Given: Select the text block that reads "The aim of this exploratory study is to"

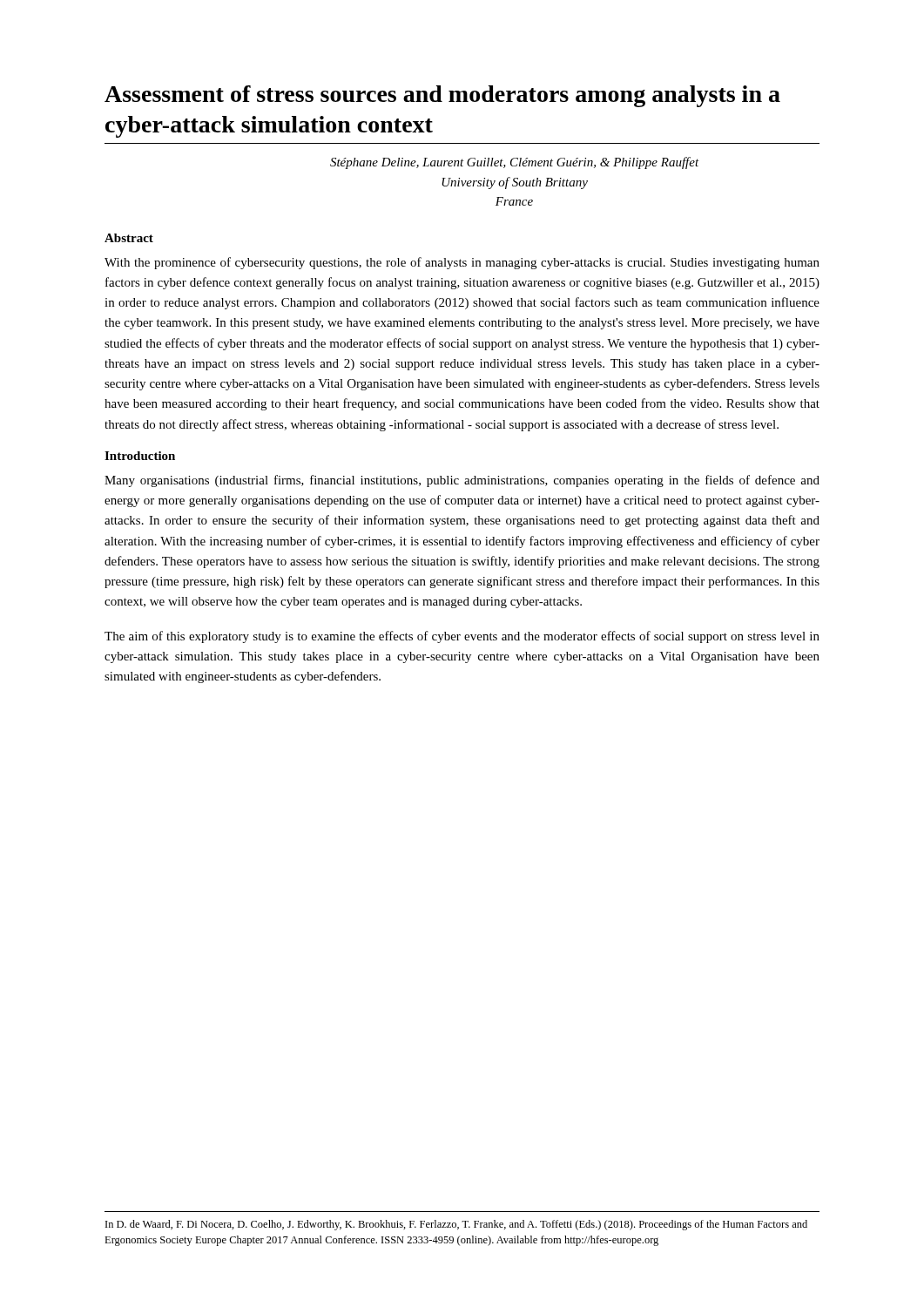Looking at the screenshot, I should 462,656.
